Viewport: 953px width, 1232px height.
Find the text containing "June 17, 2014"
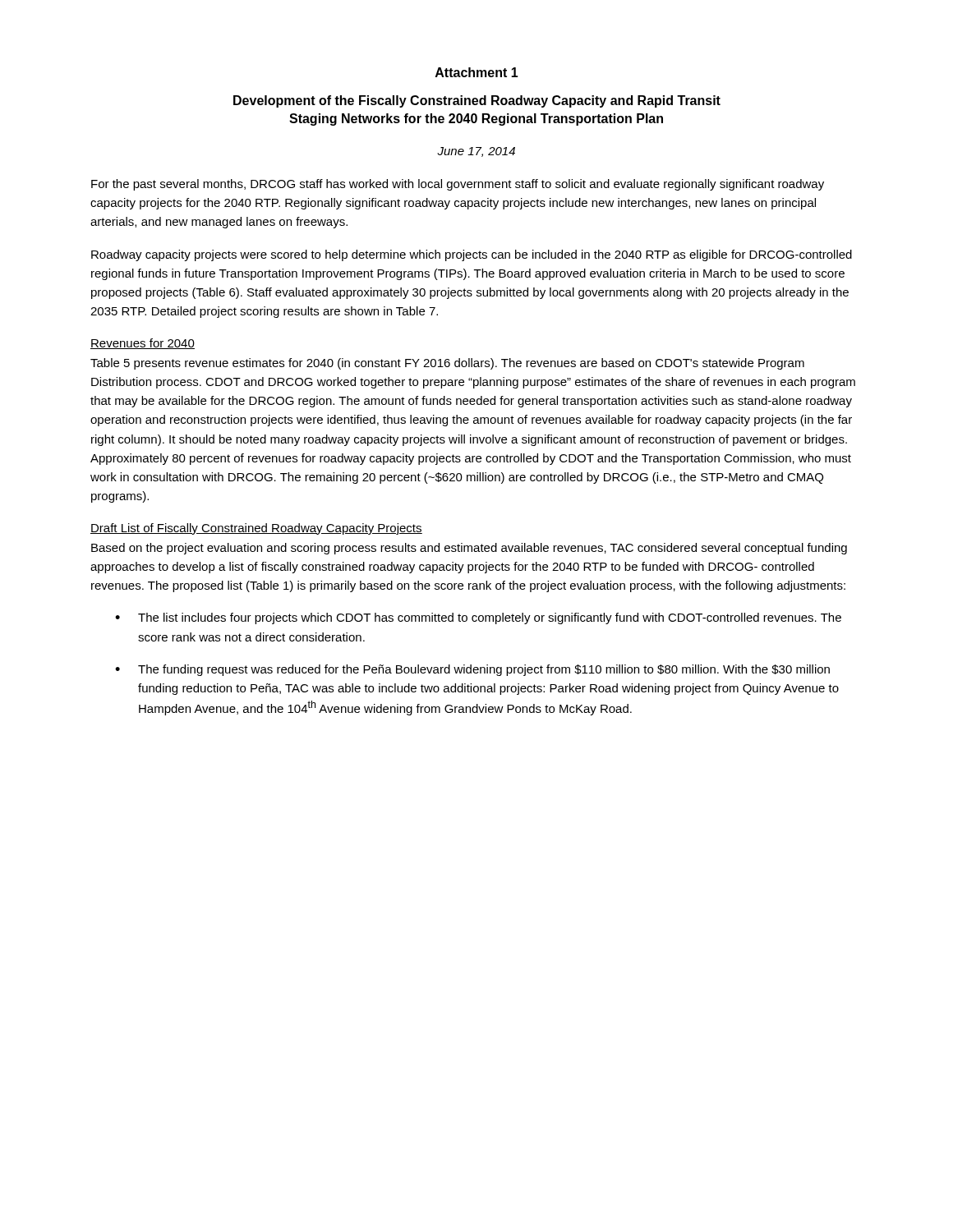point(476,151)
